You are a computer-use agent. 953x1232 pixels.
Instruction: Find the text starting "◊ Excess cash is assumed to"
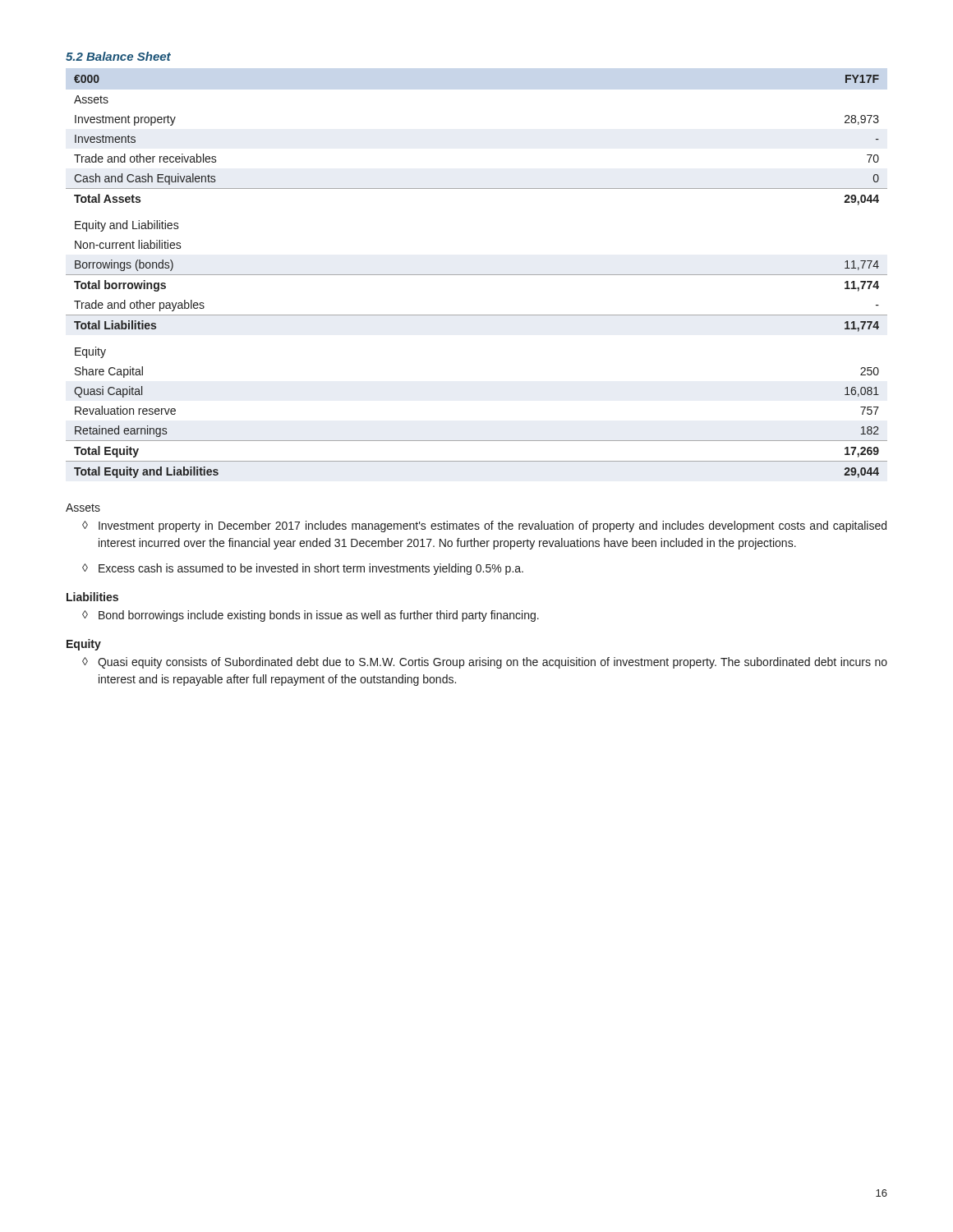303,569
